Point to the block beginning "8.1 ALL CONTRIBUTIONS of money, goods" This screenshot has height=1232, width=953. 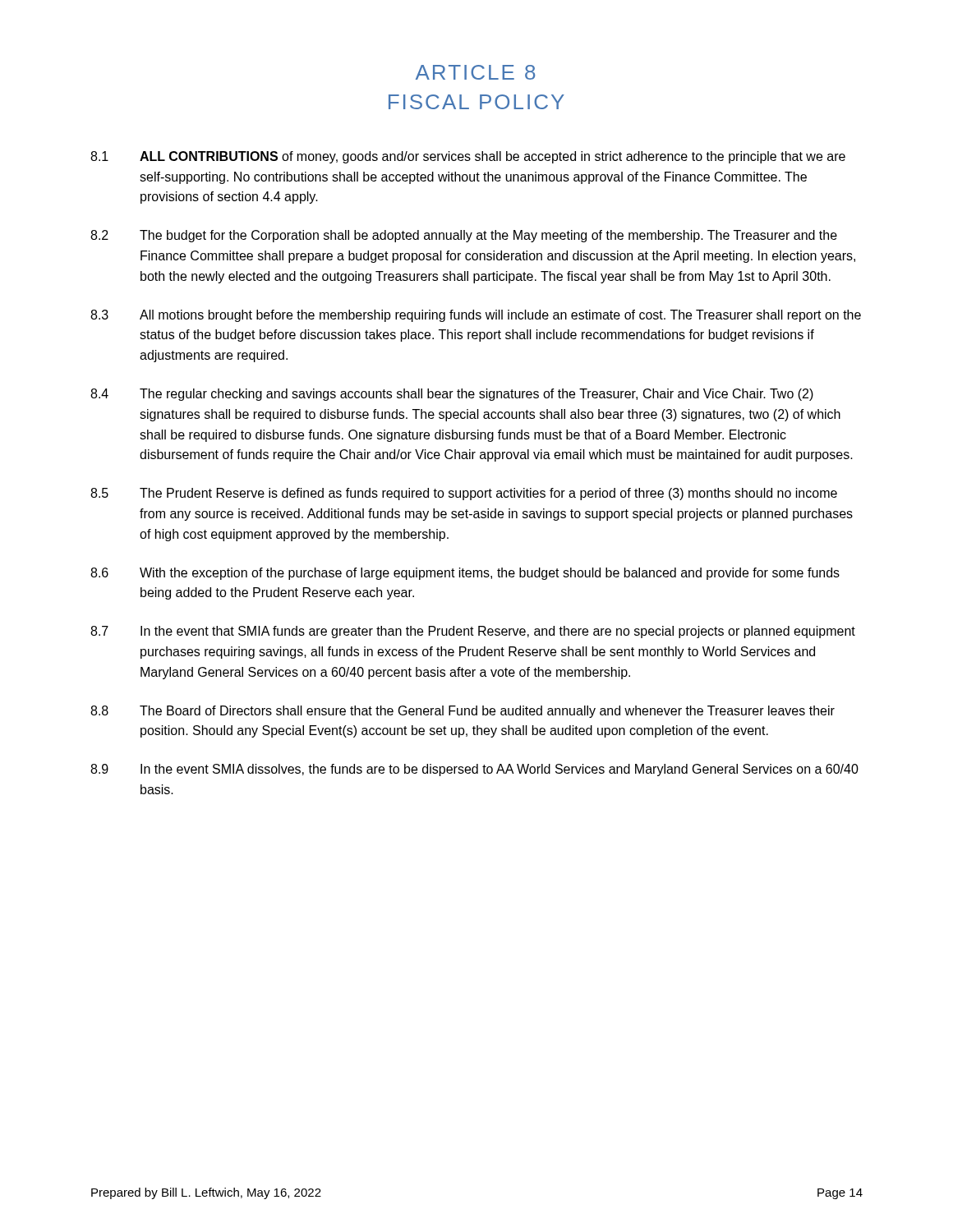click(476, 177)
